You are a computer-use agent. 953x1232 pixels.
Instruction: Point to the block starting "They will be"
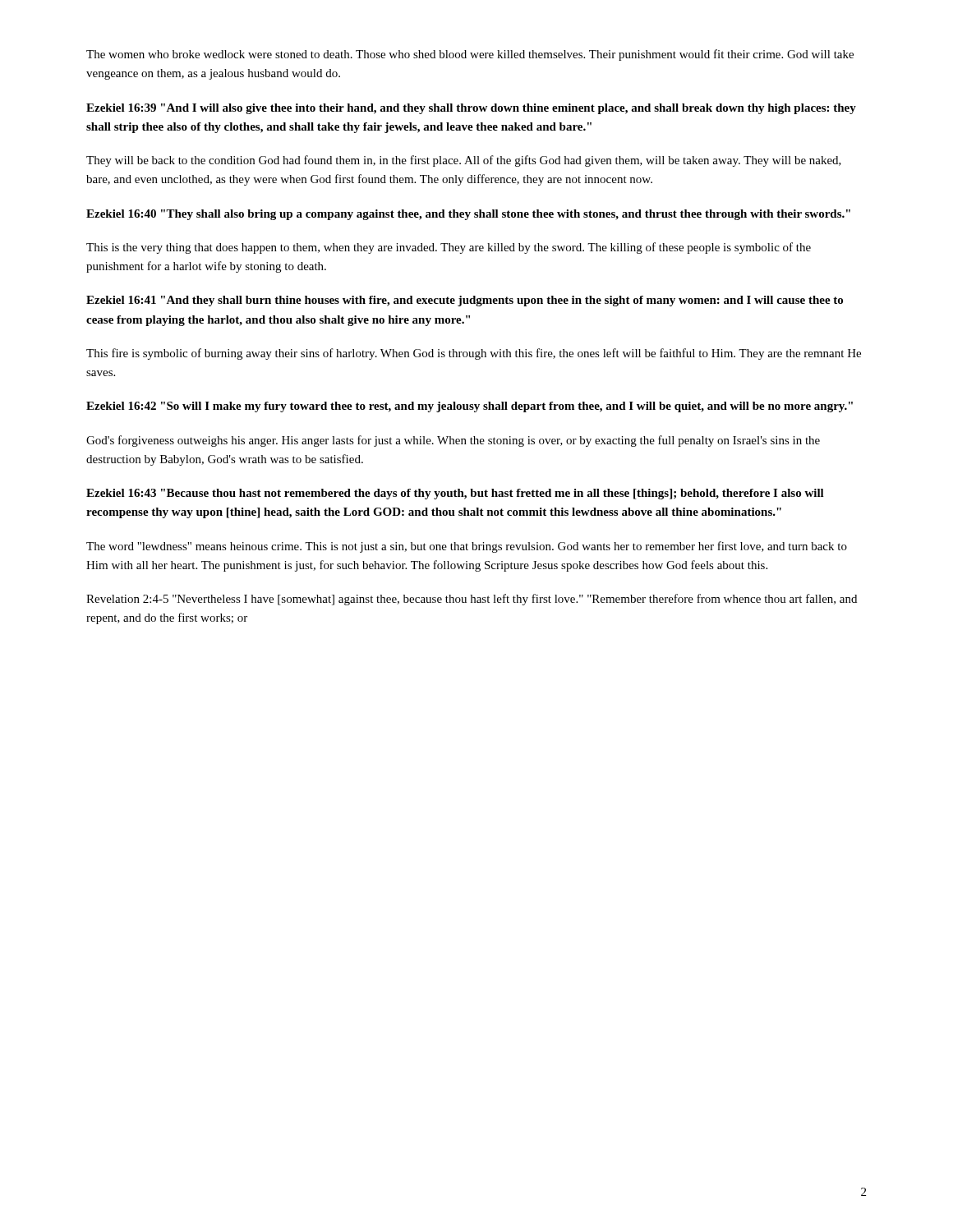(x=464, y=170)
